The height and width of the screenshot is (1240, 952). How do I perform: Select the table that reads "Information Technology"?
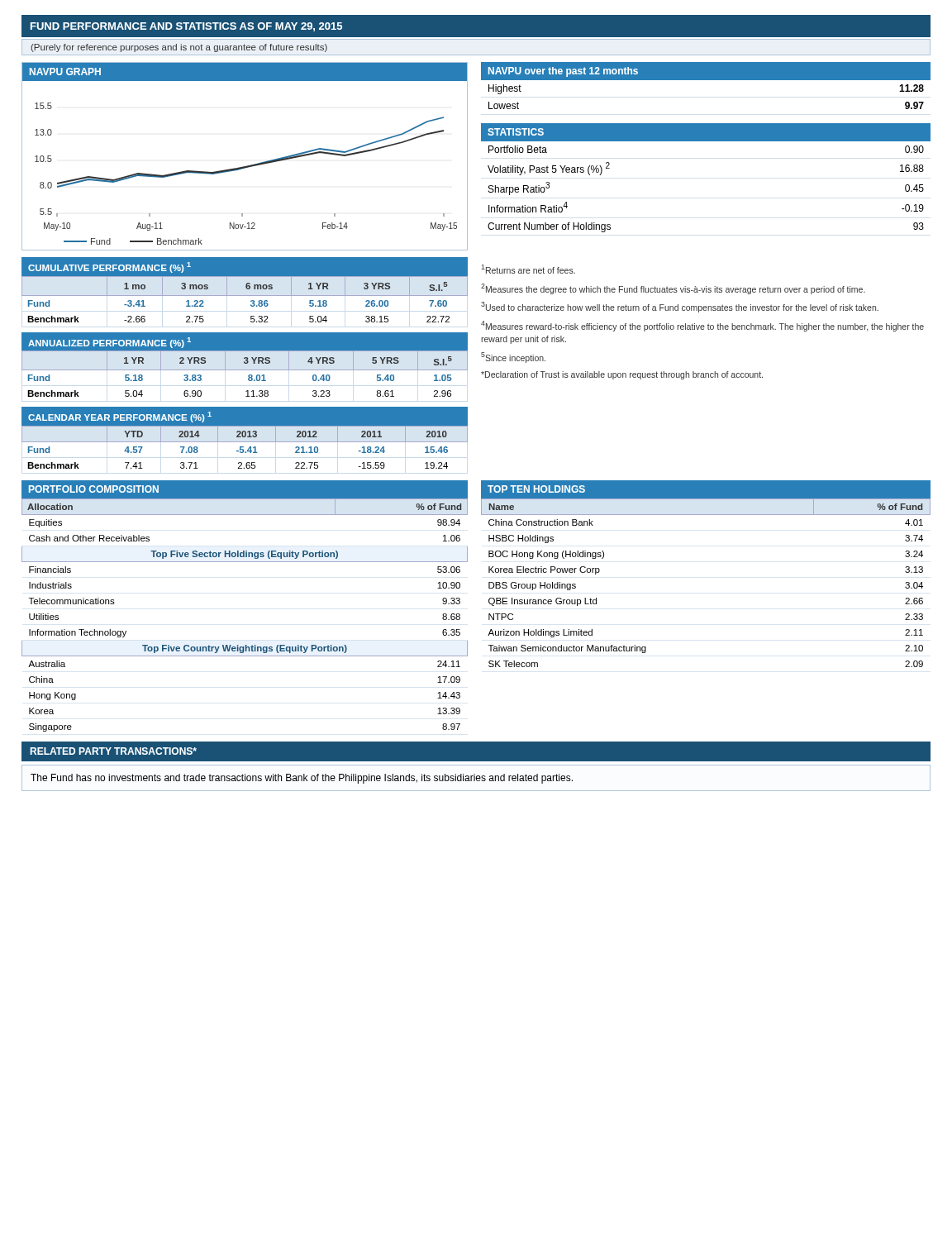[x=245, y=617]
